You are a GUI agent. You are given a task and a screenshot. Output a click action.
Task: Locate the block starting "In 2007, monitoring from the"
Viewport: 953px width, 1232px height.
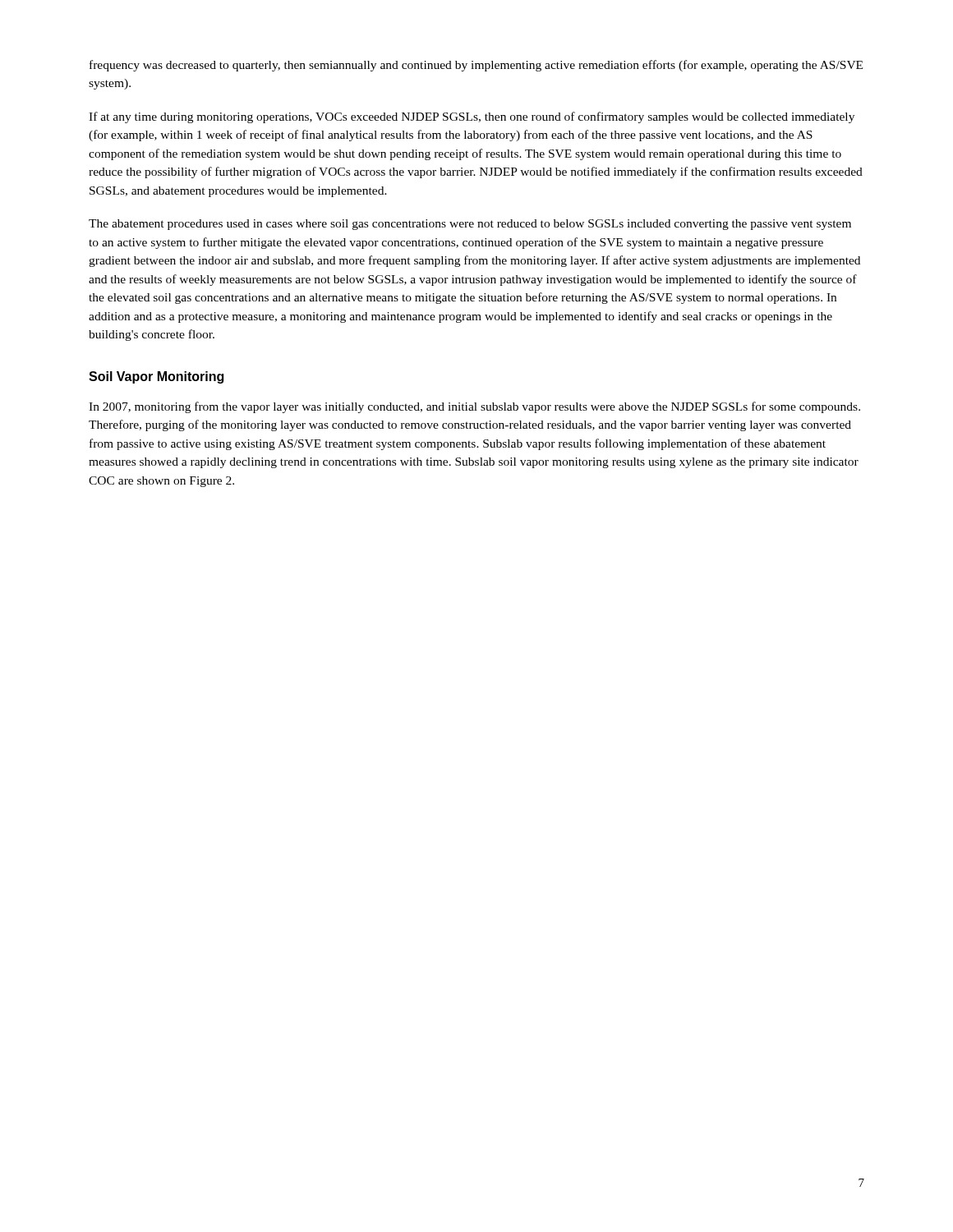coord(475,443)
